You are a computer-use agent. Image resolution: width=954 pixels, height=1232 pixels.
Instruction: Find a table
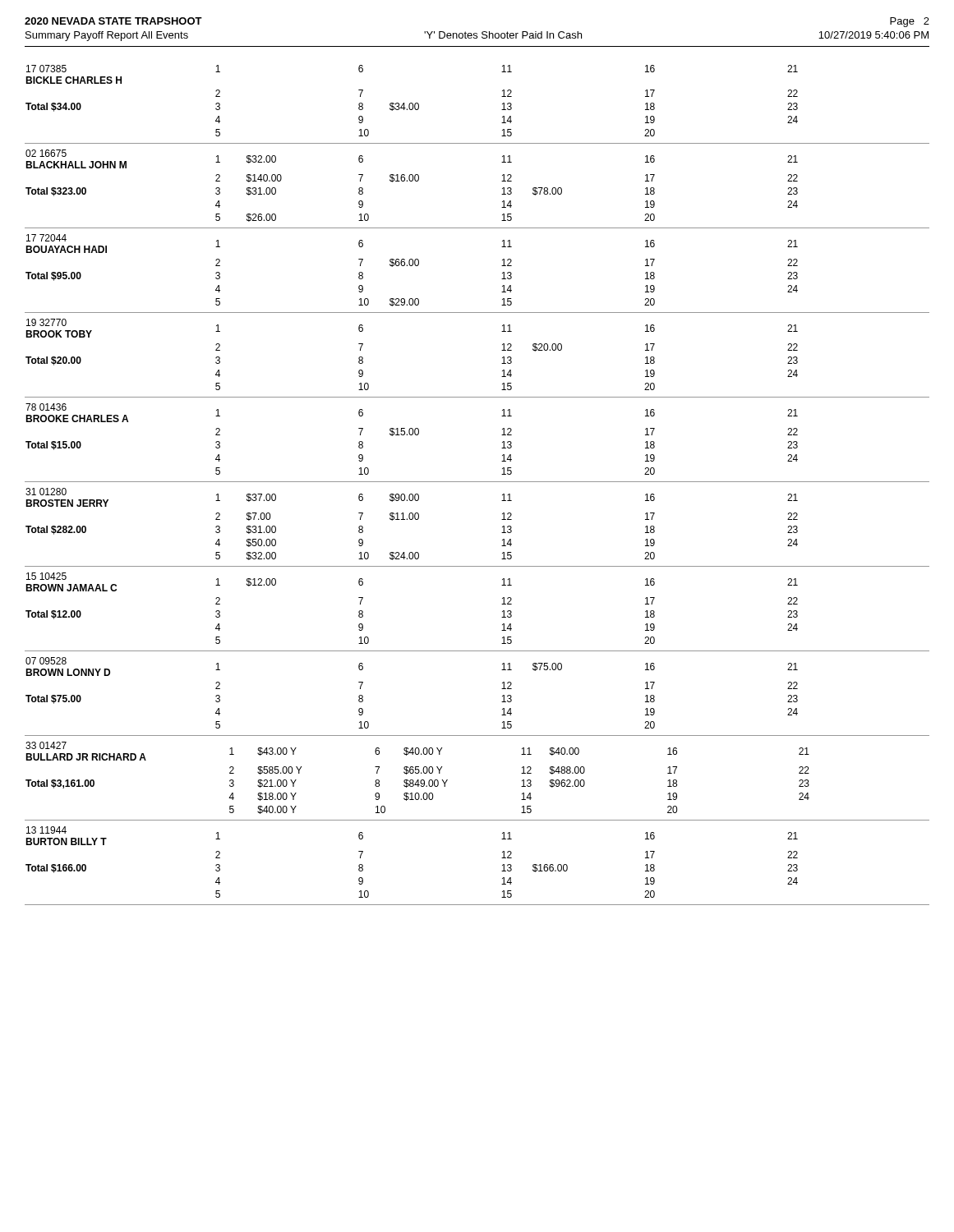[477, 482]
